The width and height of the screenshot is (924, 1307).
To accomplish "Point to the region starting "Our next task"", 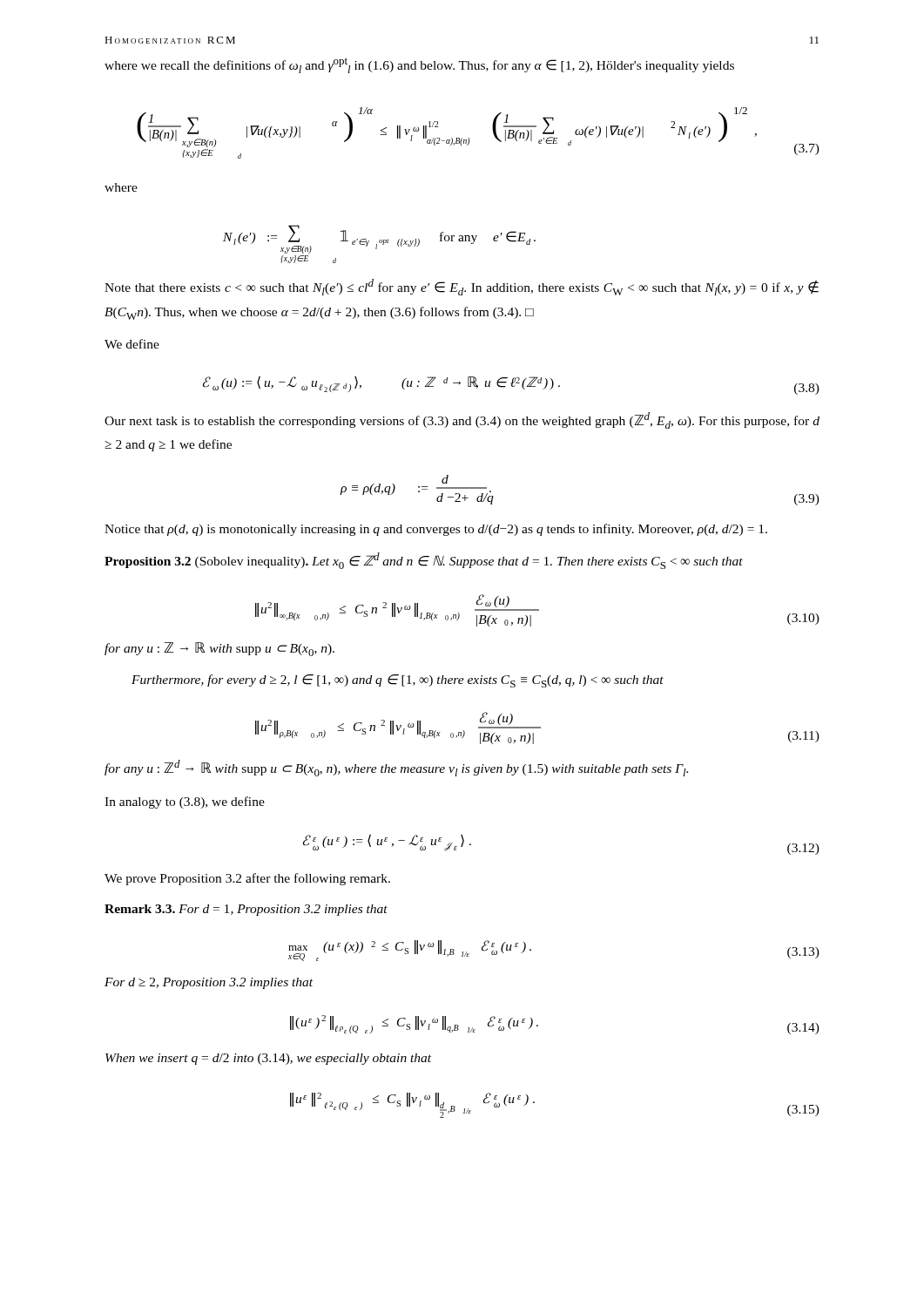I will tap(462, 431).
